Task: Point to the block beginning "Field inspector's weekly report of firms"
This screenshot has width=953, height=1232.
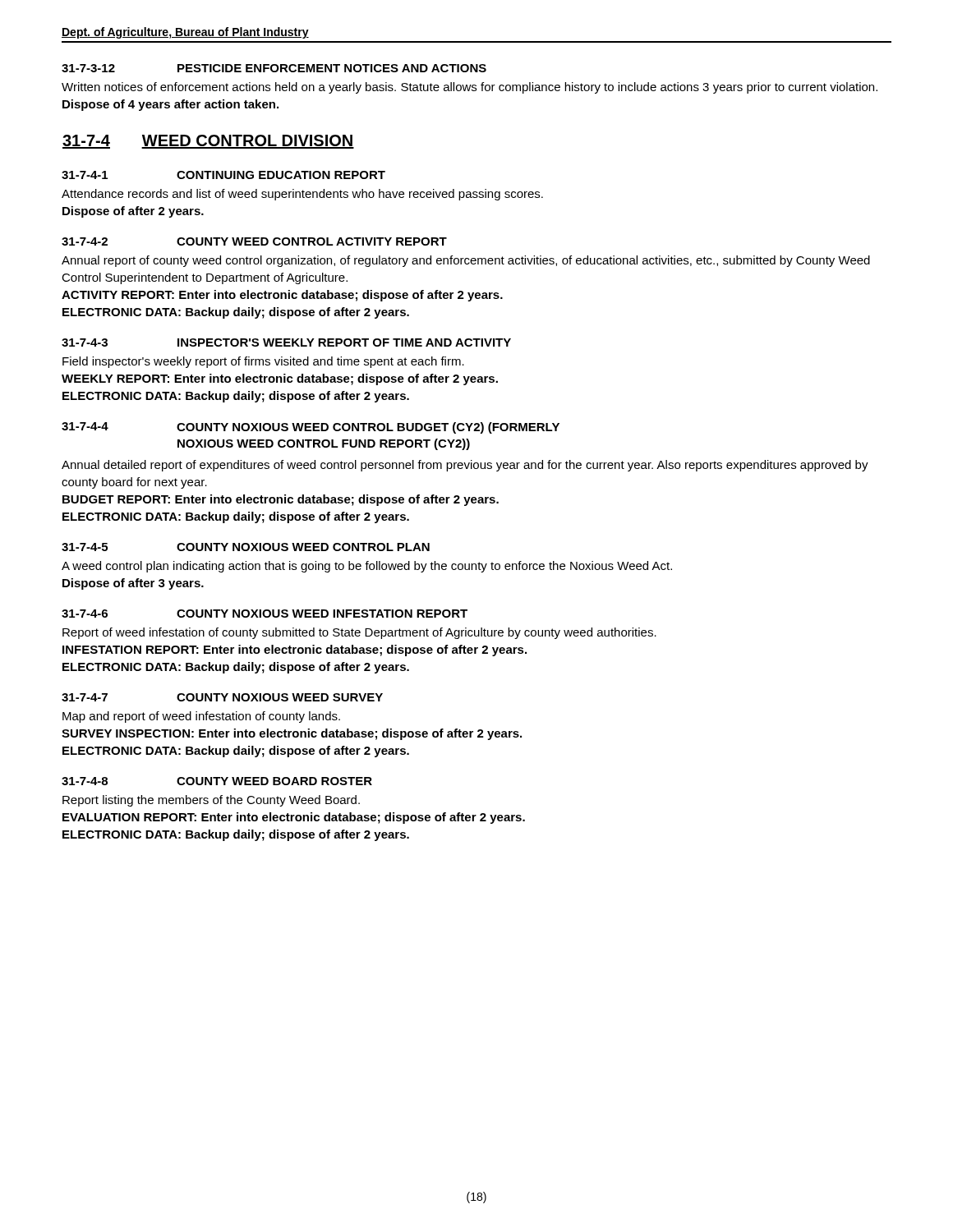Action: click(280, 378)
